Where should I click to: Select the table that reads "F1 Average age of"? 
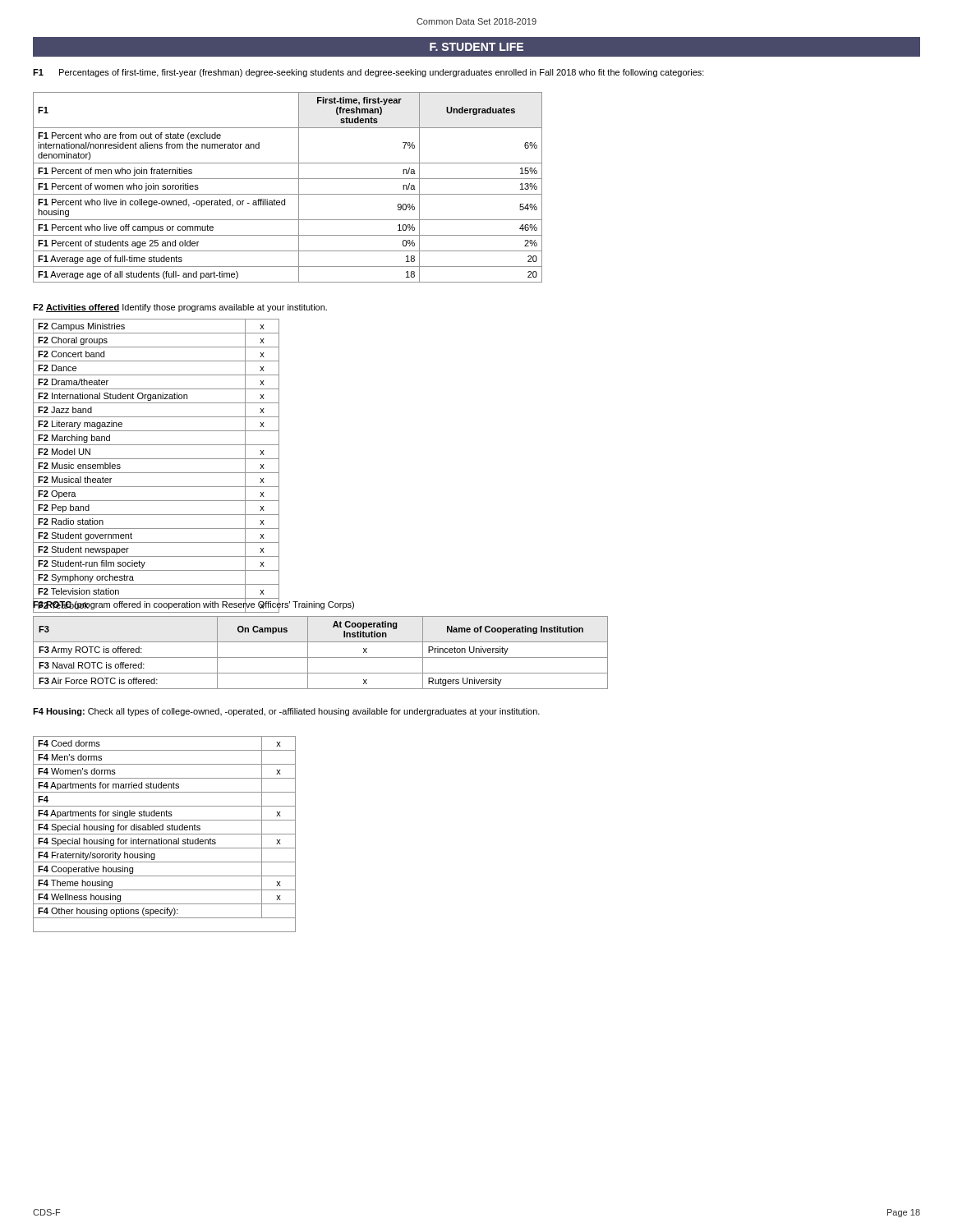point(288,187)
